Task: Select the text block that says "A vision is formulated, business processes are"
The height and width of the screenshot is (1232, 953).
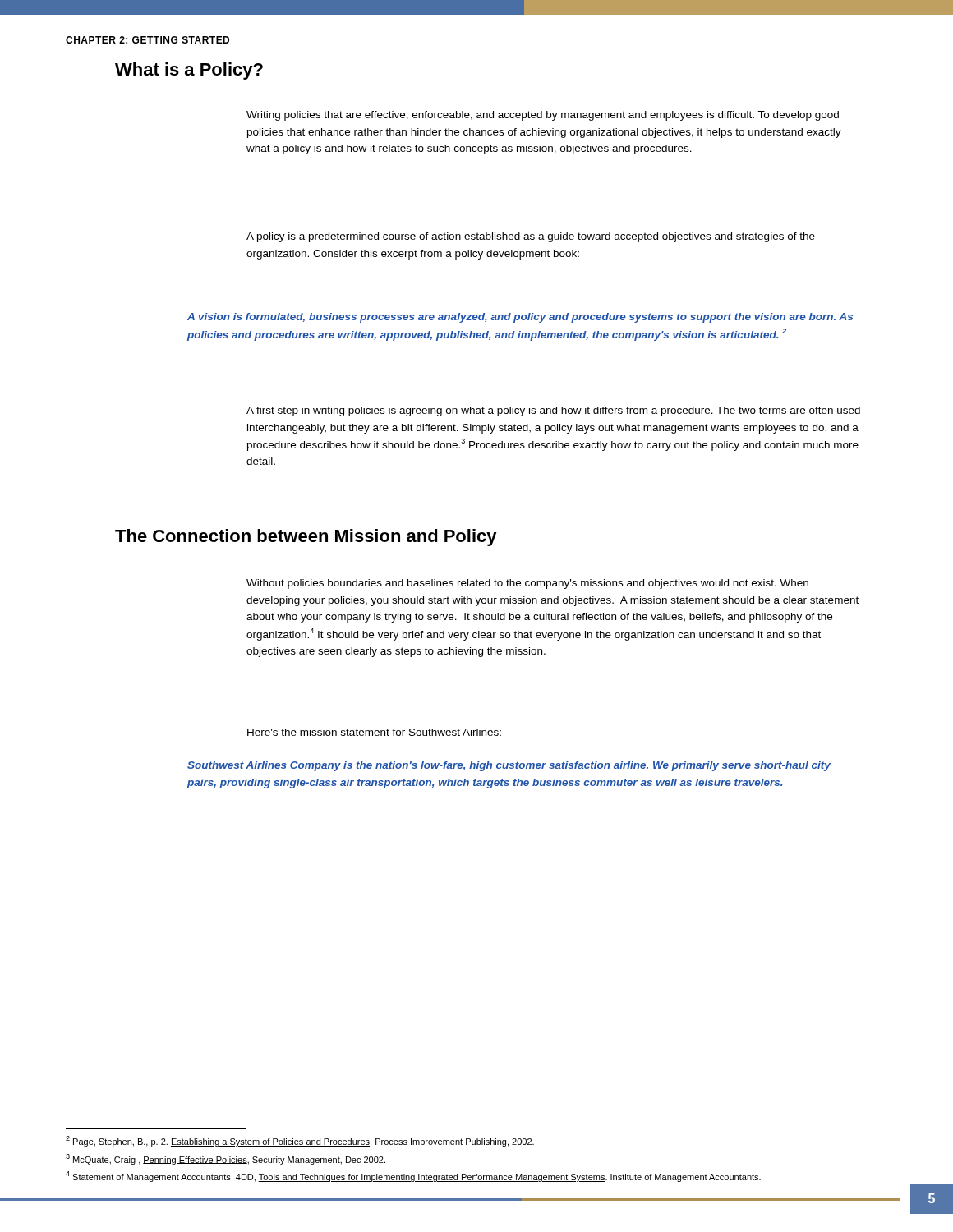Action: tap(520, 325)
